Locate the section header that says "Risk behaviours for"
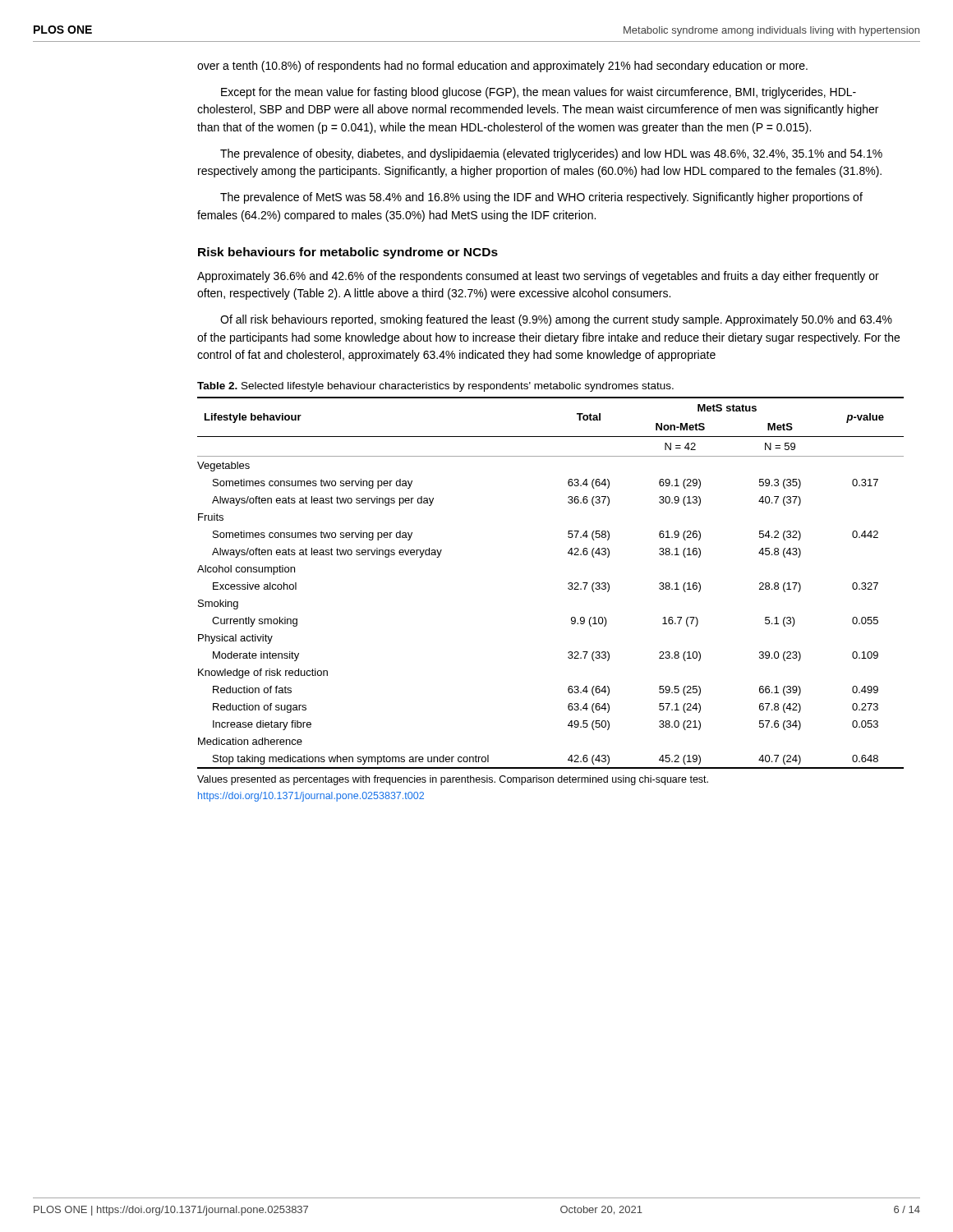 348,251
